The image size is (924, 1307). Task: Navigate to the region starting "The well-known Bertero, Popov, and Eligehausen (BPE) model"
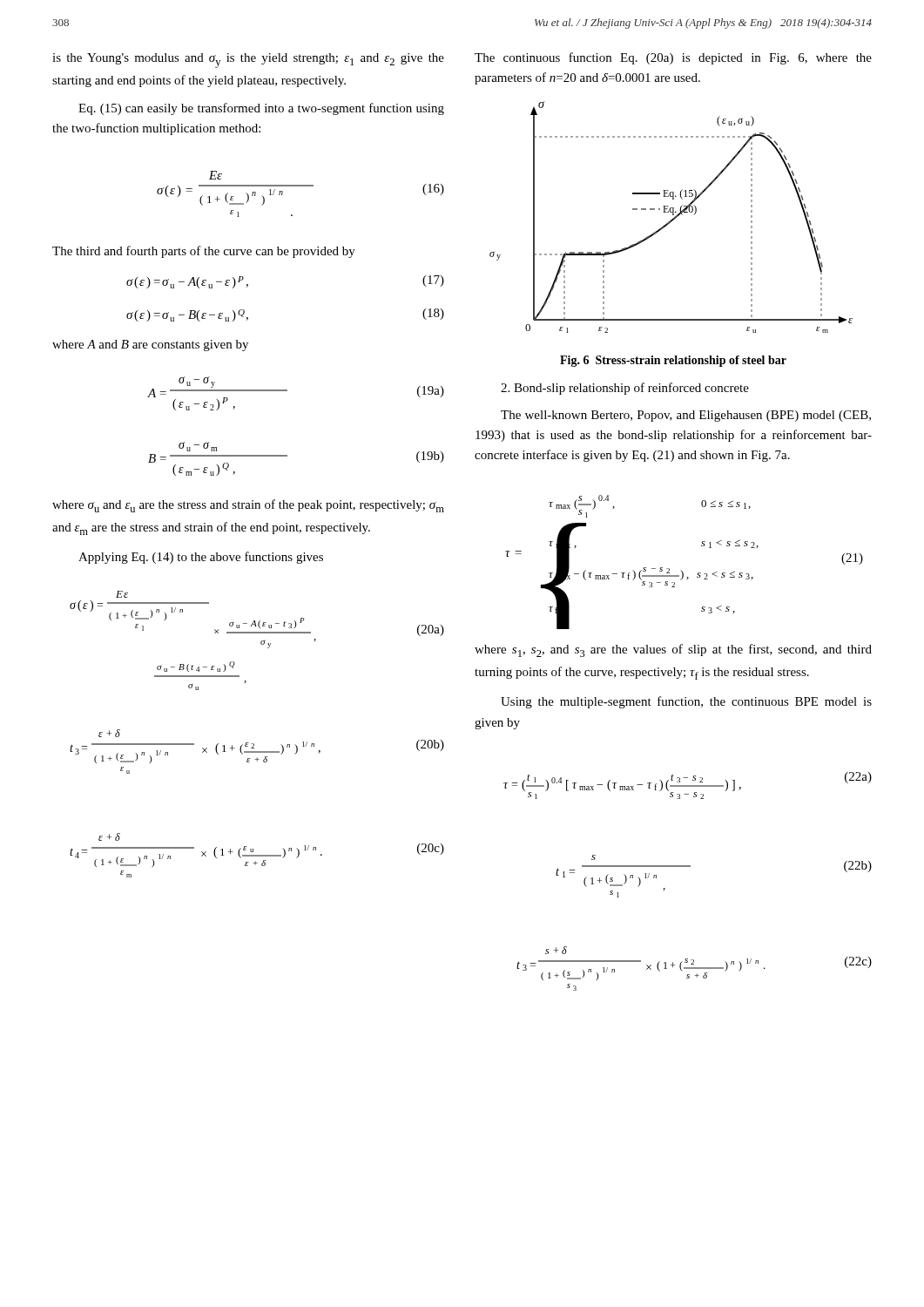(x=673, y=435)
